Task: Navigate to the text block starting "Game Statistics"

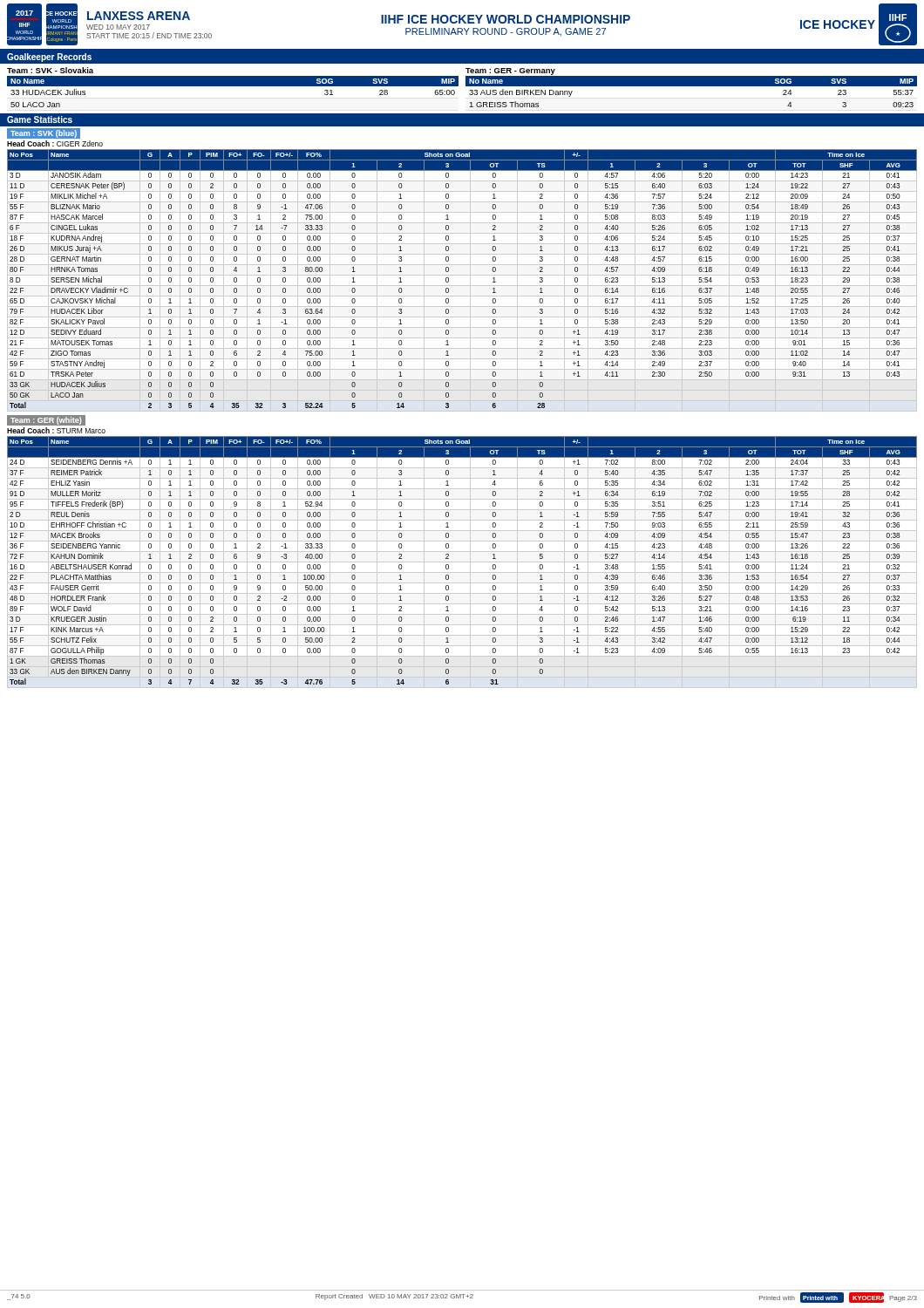Action: 40,120
